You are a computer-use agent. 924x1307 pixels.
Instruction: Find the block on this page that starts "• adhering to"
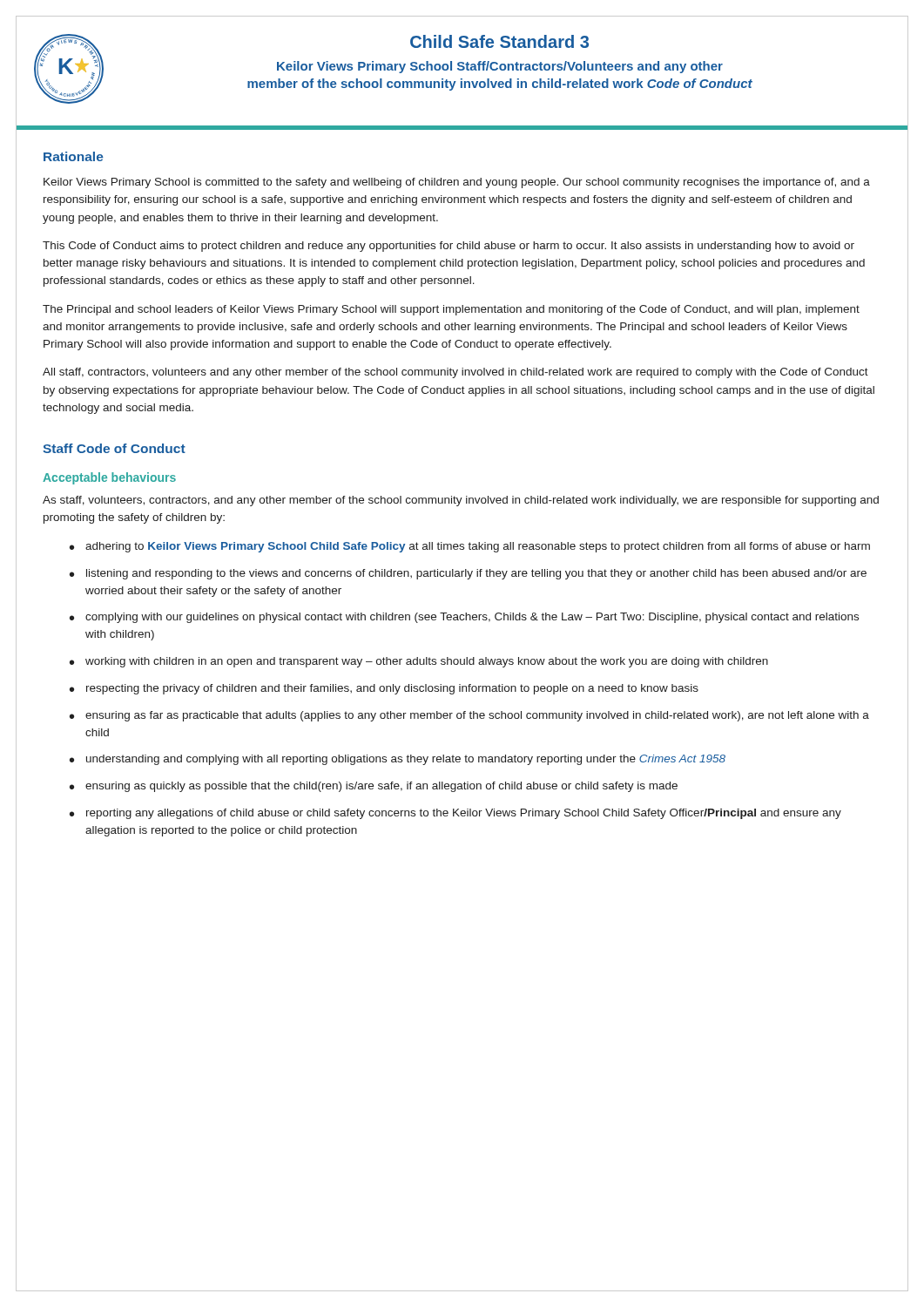click(x=475, y=546)
